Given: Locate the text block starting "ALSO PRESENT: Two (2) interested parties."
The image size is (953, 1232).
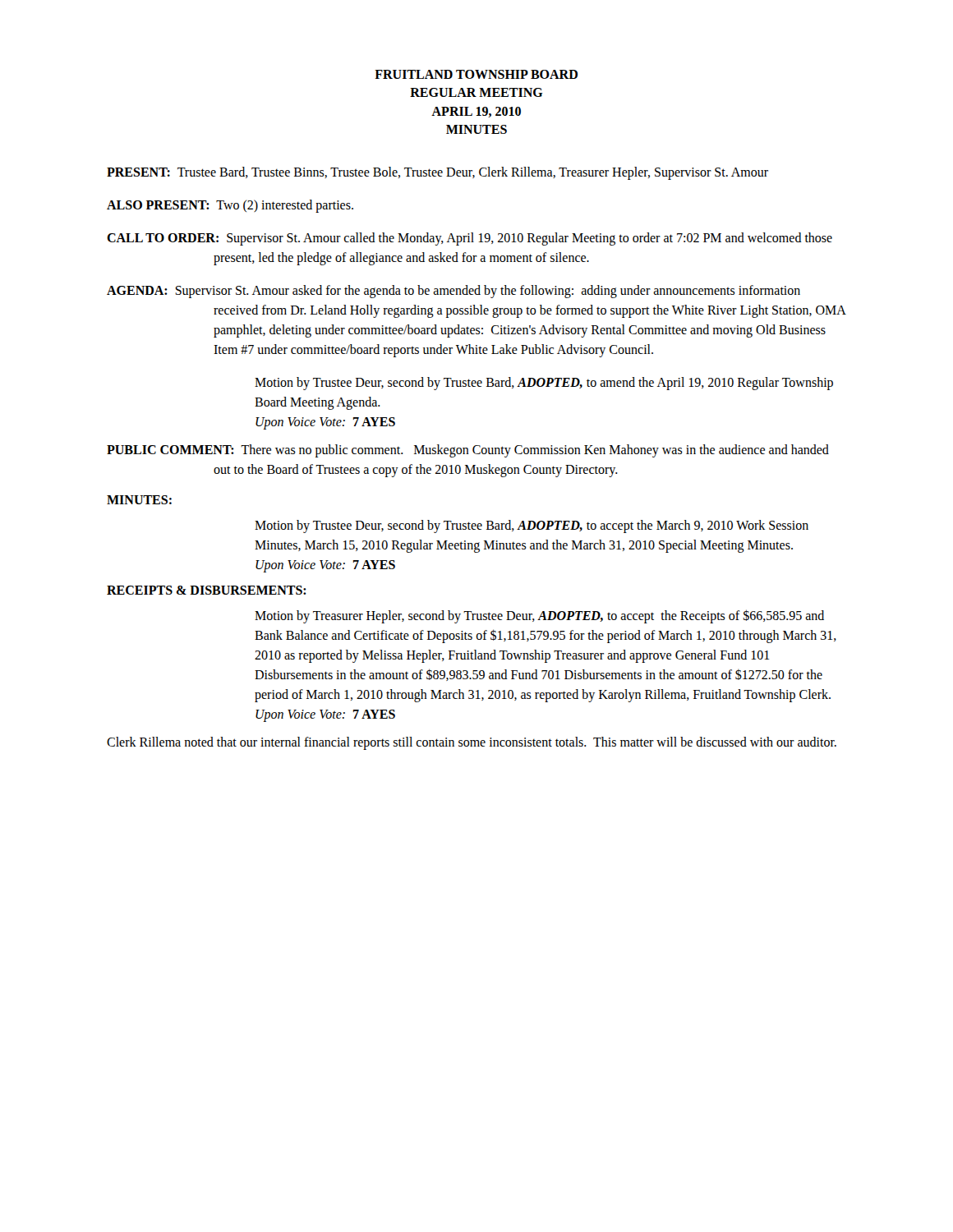Looking at the screenshot, I should pos(230,205).
